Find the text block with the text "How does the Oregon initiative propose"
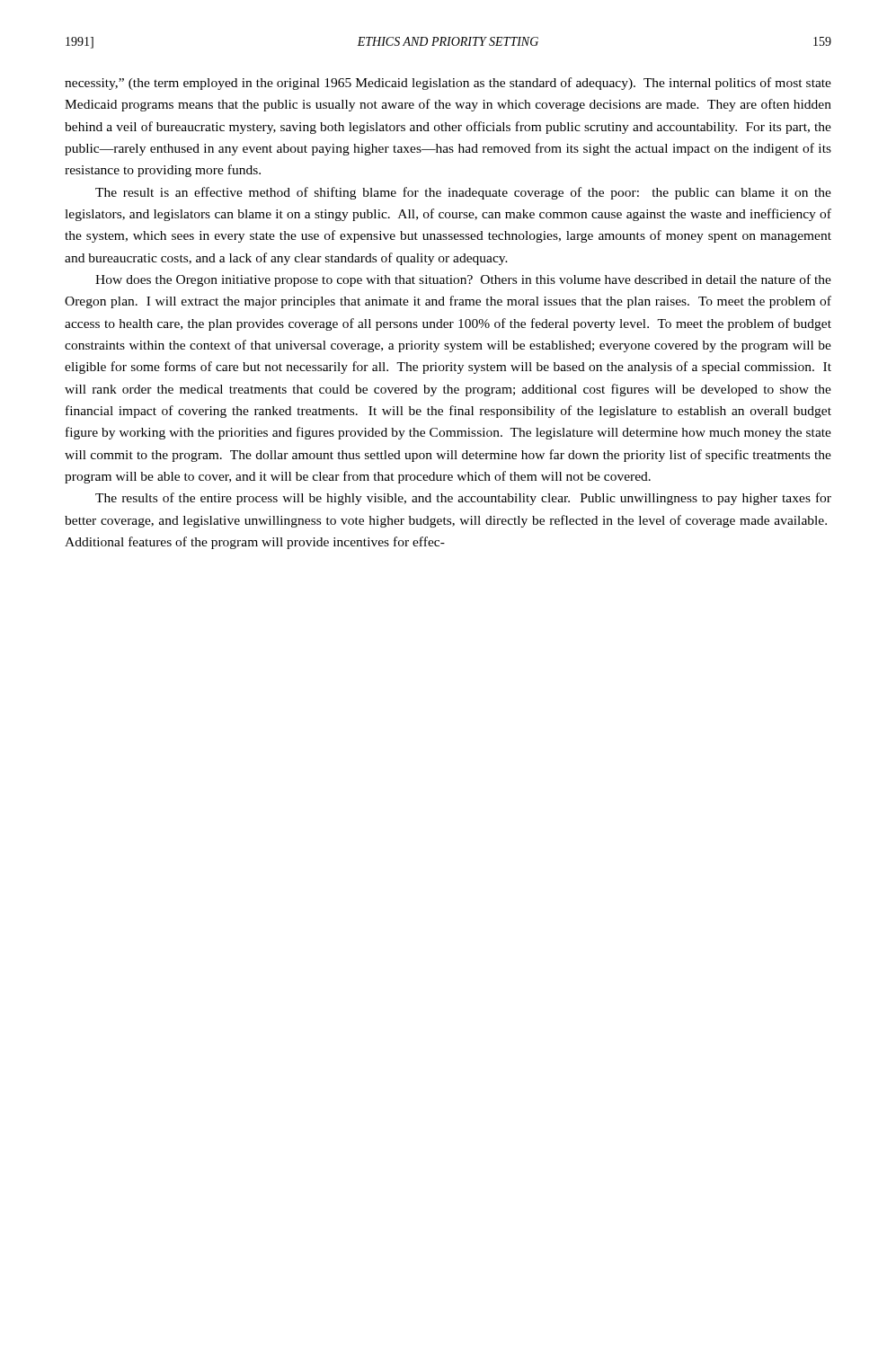This screenshot has height=1348, width=896. (448, 377)
